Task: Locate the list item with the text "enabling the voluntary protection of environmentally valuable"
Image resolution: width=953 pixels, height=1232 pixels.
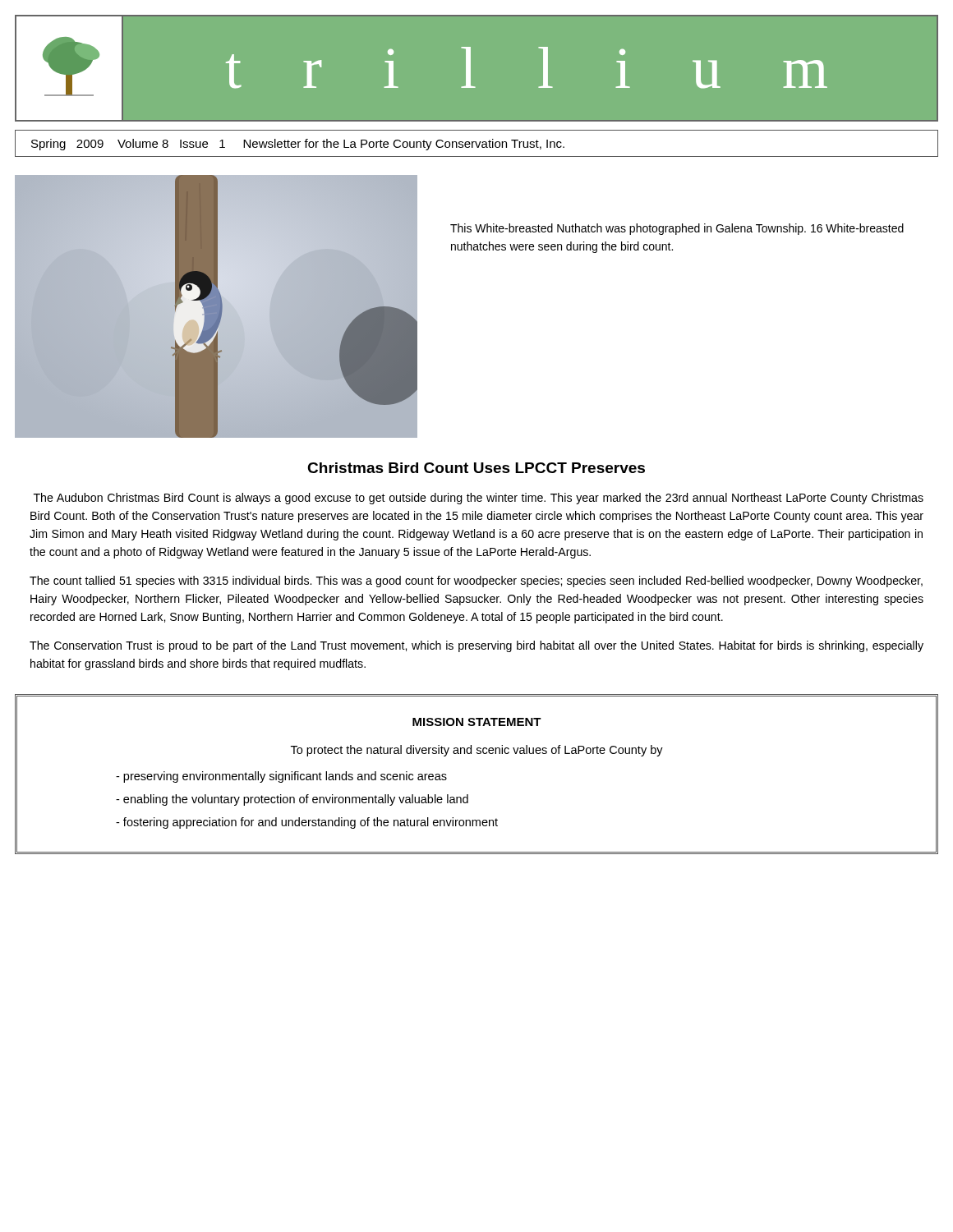Action: click(x=292, y=799)
